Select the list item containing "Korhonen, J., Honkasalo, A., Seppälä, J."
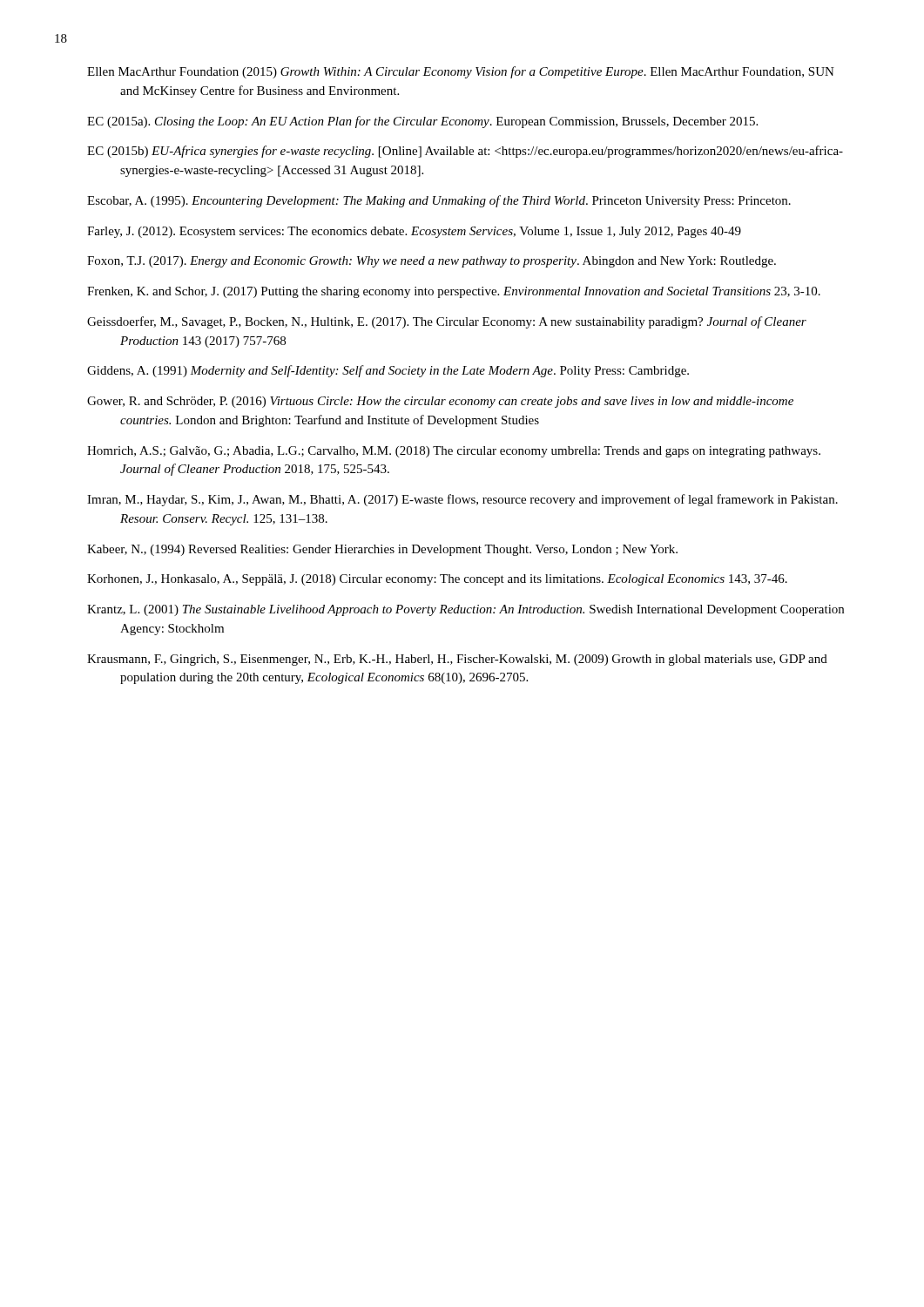This screenshot has width=924, height=1307. click(x=437, y=579)
